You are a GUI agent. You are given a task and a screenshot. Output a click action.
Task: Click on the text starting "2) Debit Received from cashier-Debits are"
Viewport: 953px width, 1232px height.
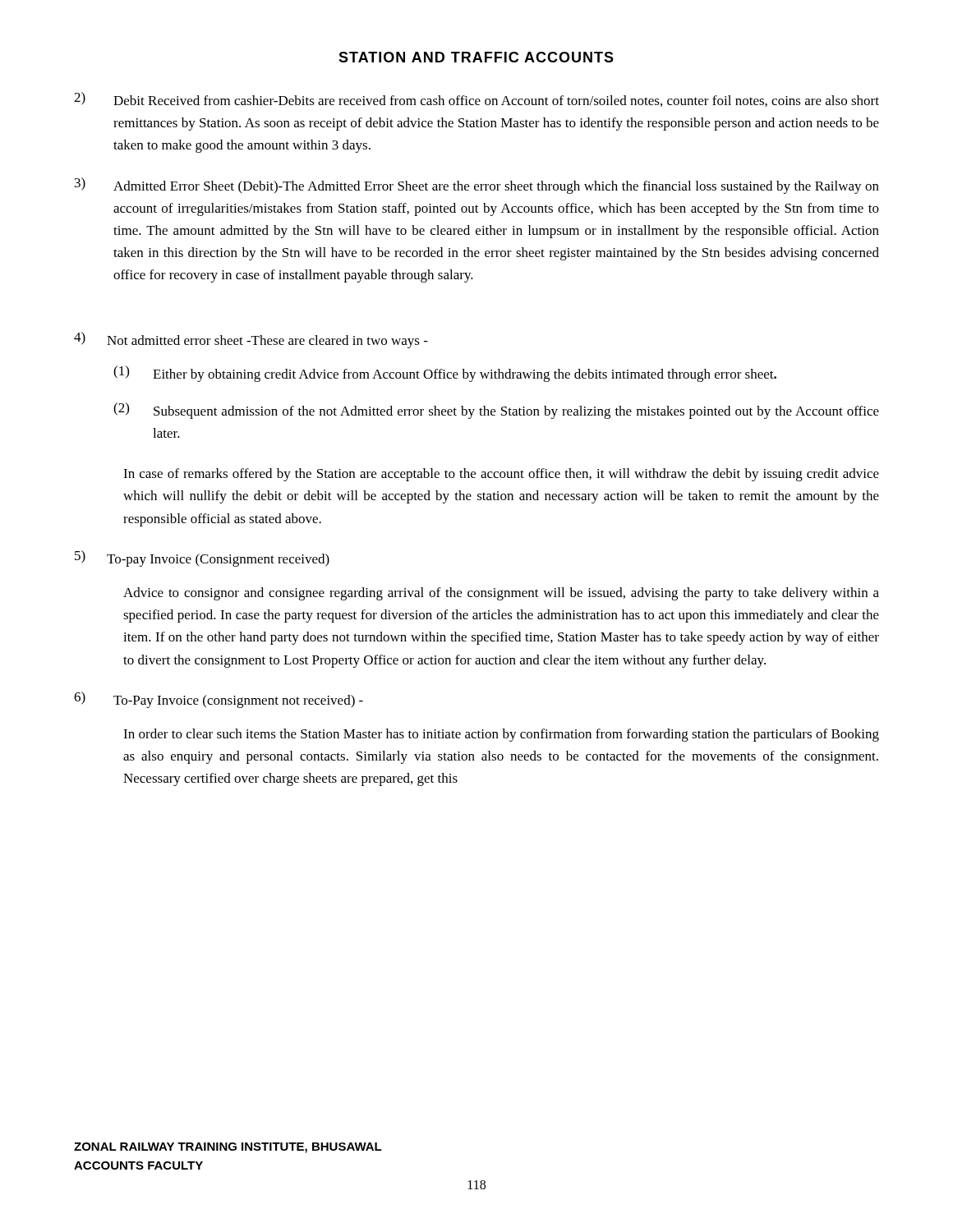[476, 123]
